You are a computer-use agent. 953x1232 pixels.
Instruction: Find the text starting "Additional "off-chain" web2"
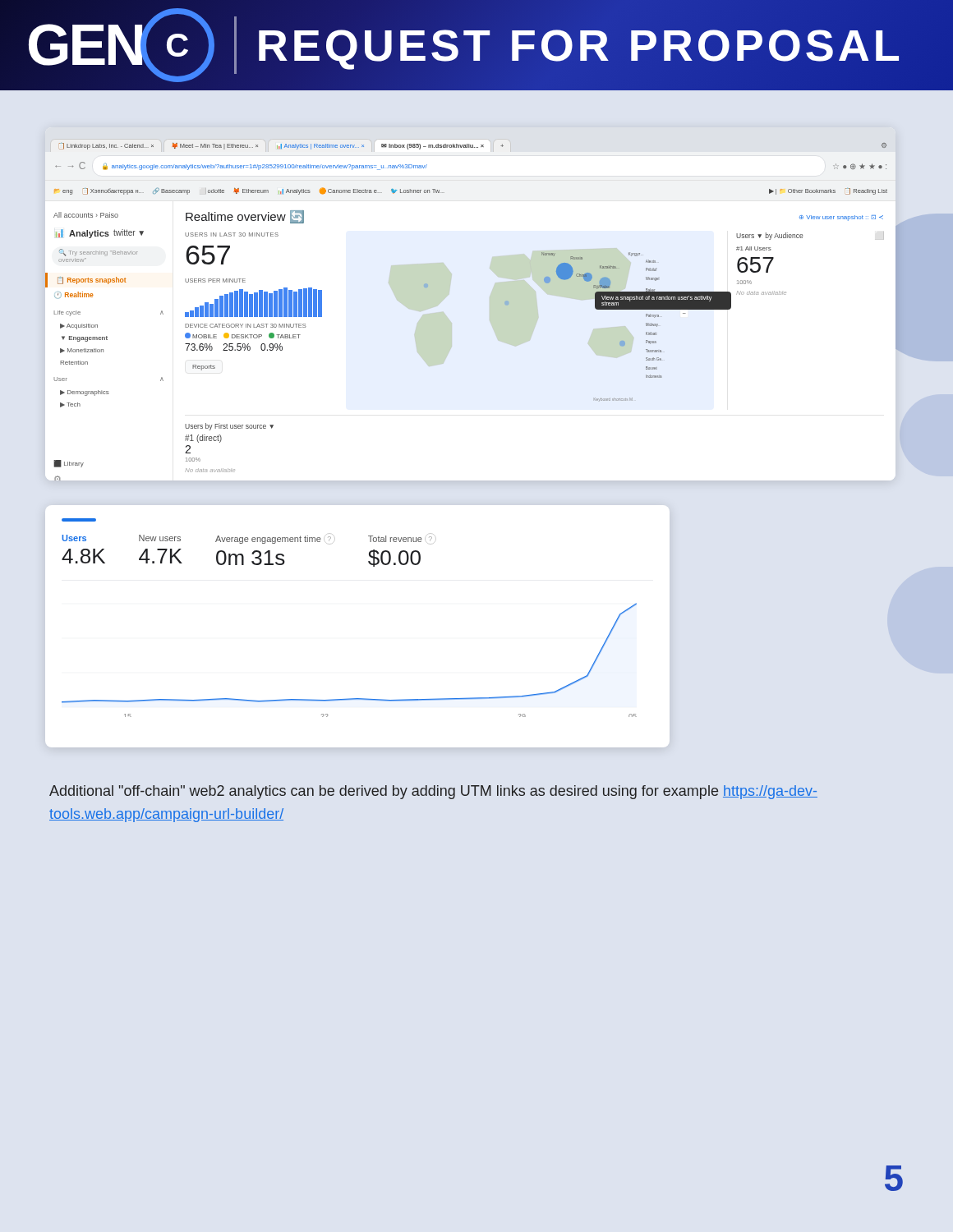click(433, 802)
